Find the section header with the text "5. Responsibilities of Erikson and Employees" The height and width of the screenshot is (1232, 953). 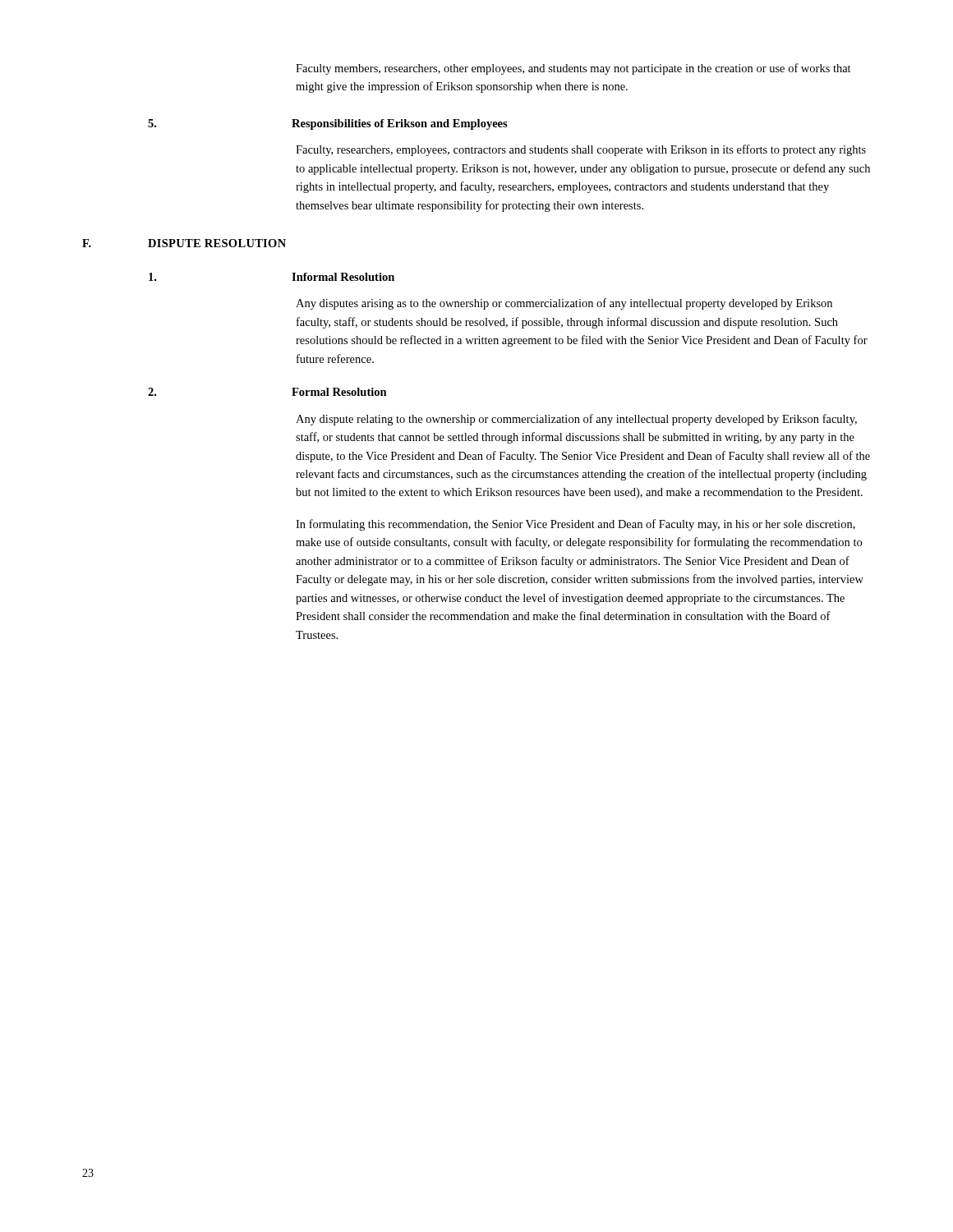click(x=476, y=123)
